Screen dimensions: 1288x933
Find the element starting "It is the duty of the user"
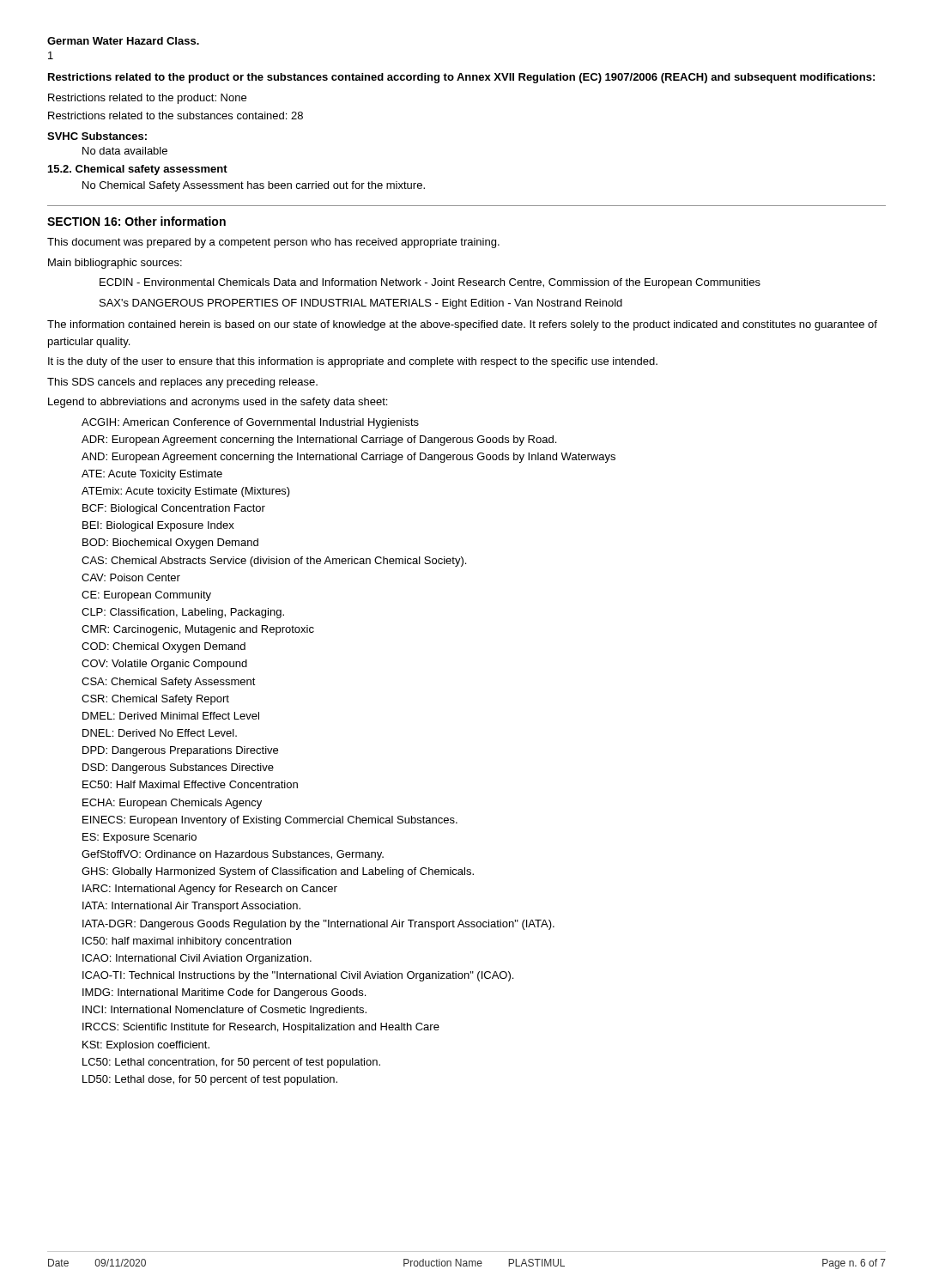click(x=353, y=361)
